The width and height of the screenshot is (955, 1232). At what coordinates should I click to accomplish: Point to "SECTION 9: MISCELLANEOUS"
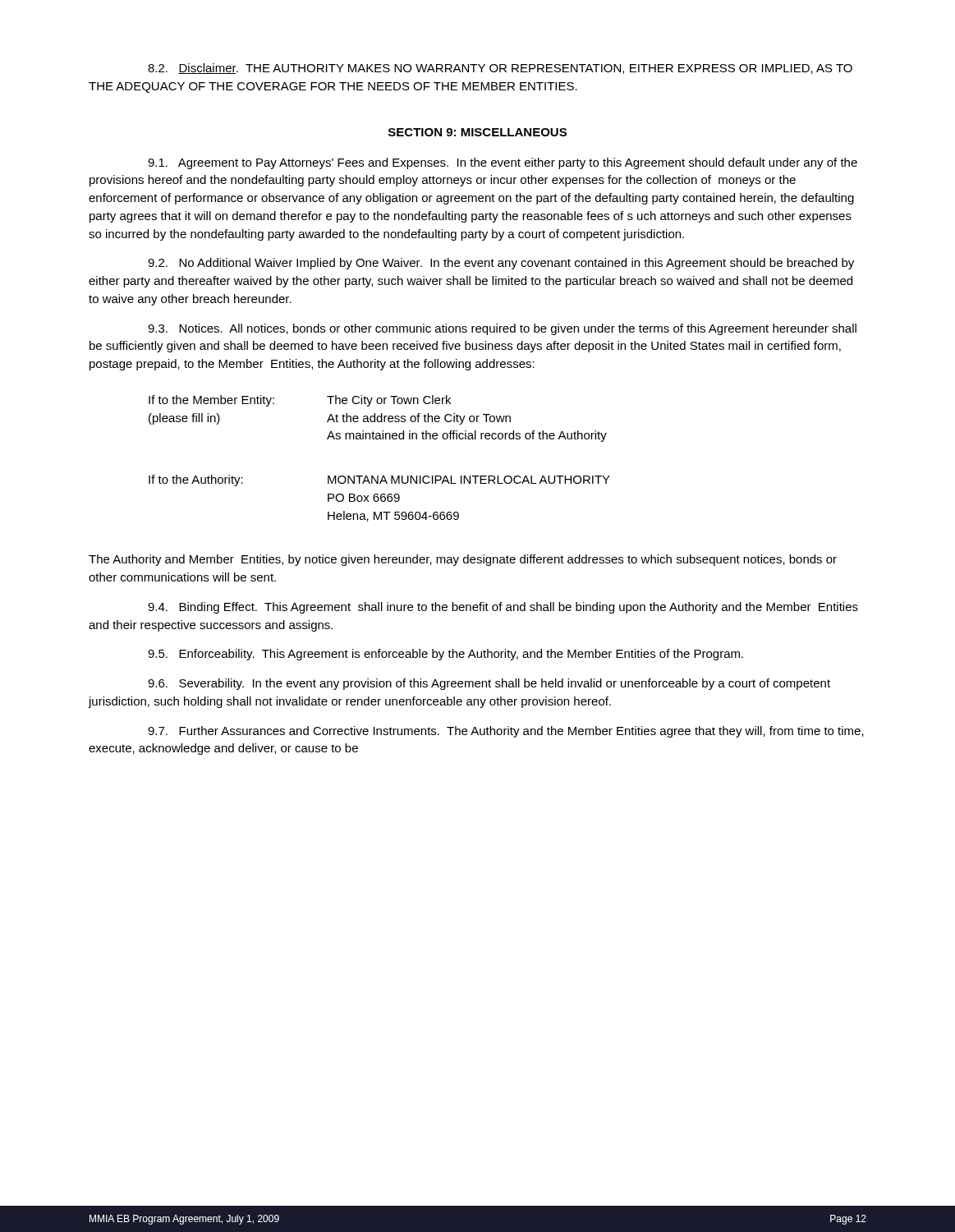478,131
